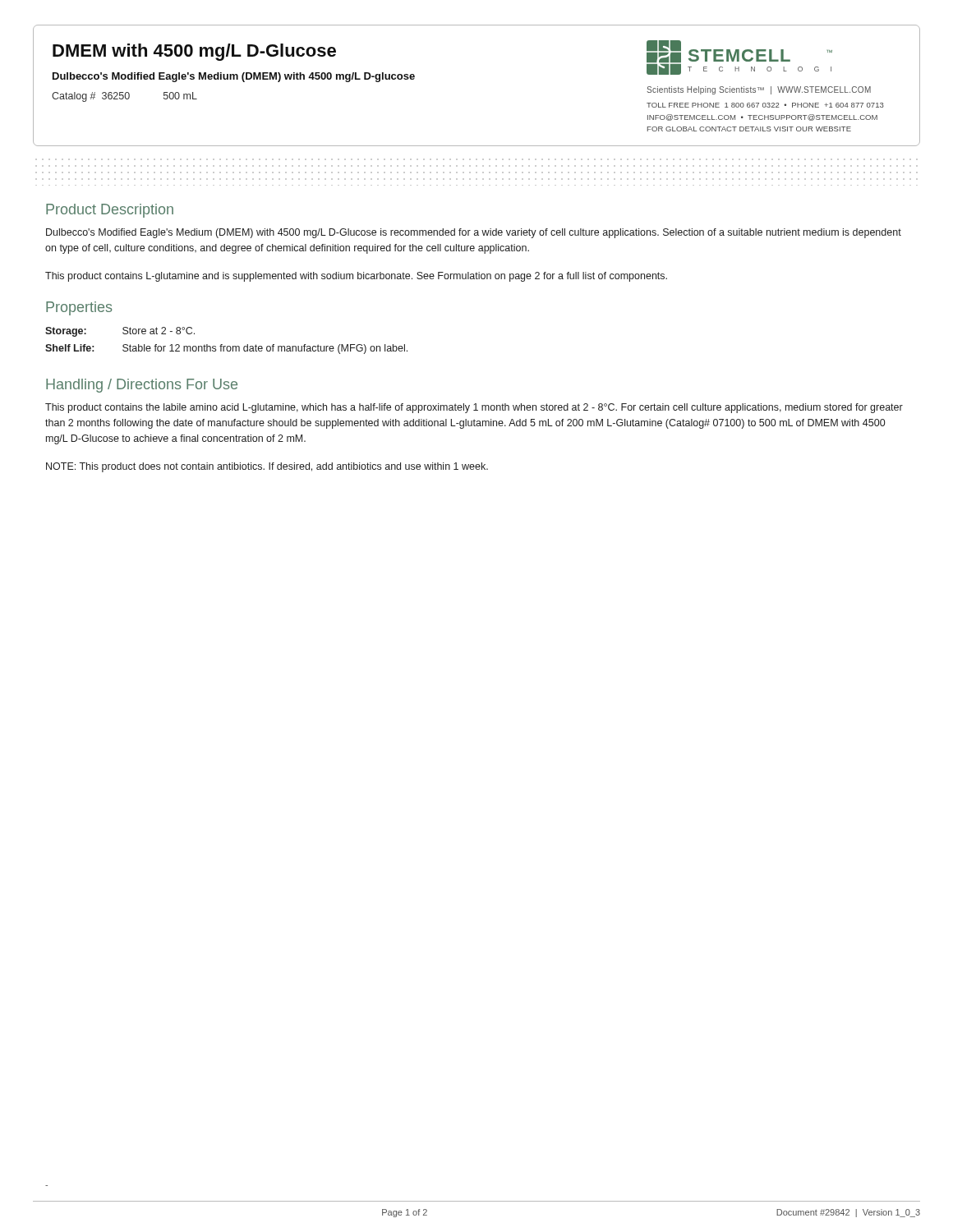Viewport: 953px width, 1232px height.
Task: Select the text block that says "This product contains the labile amino acid"
Action: [474, 423]
